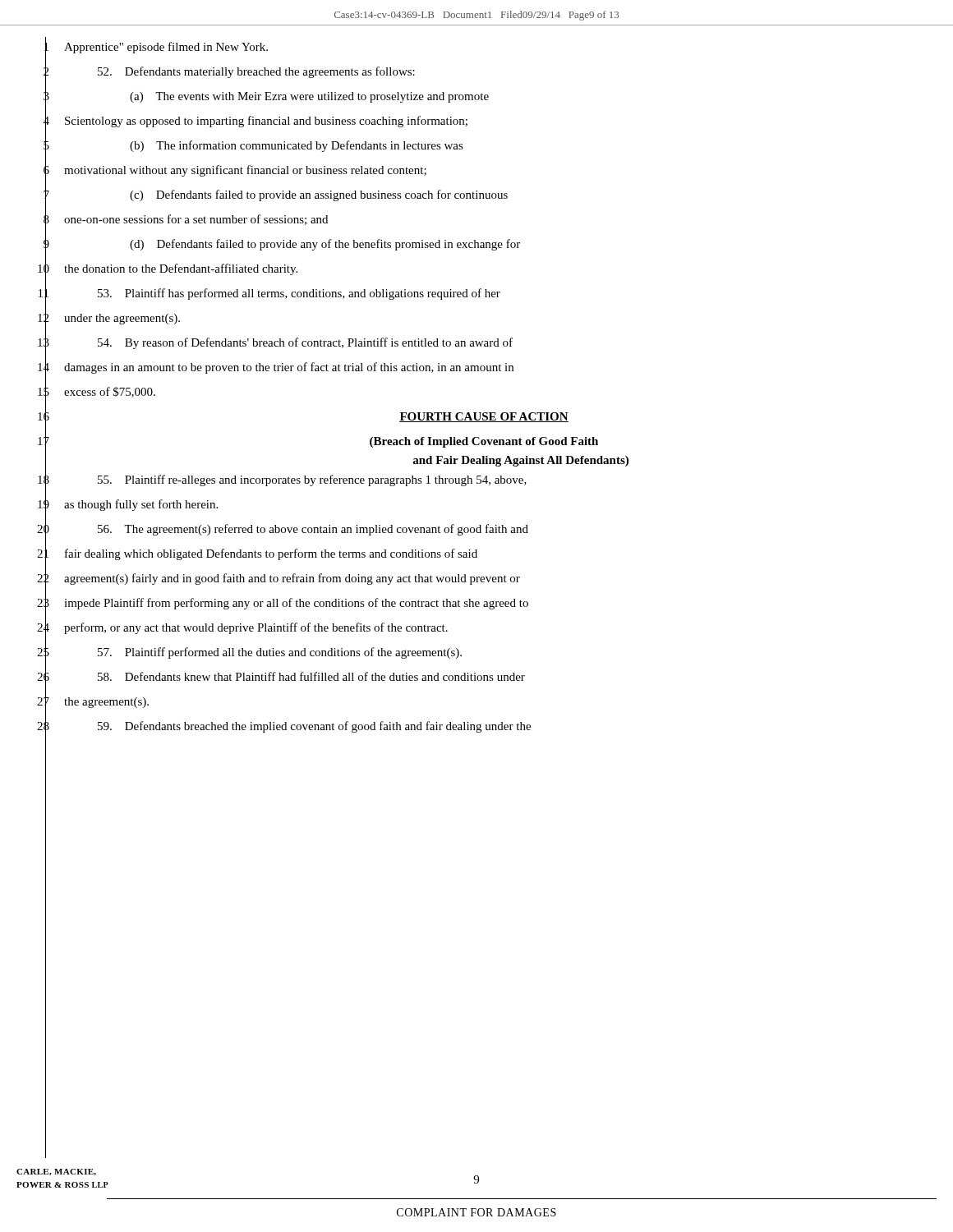Click on the text starting "25 57. Plaintiff performed all the"
This screenshot has height=1232, width=953.
(249, 653)
